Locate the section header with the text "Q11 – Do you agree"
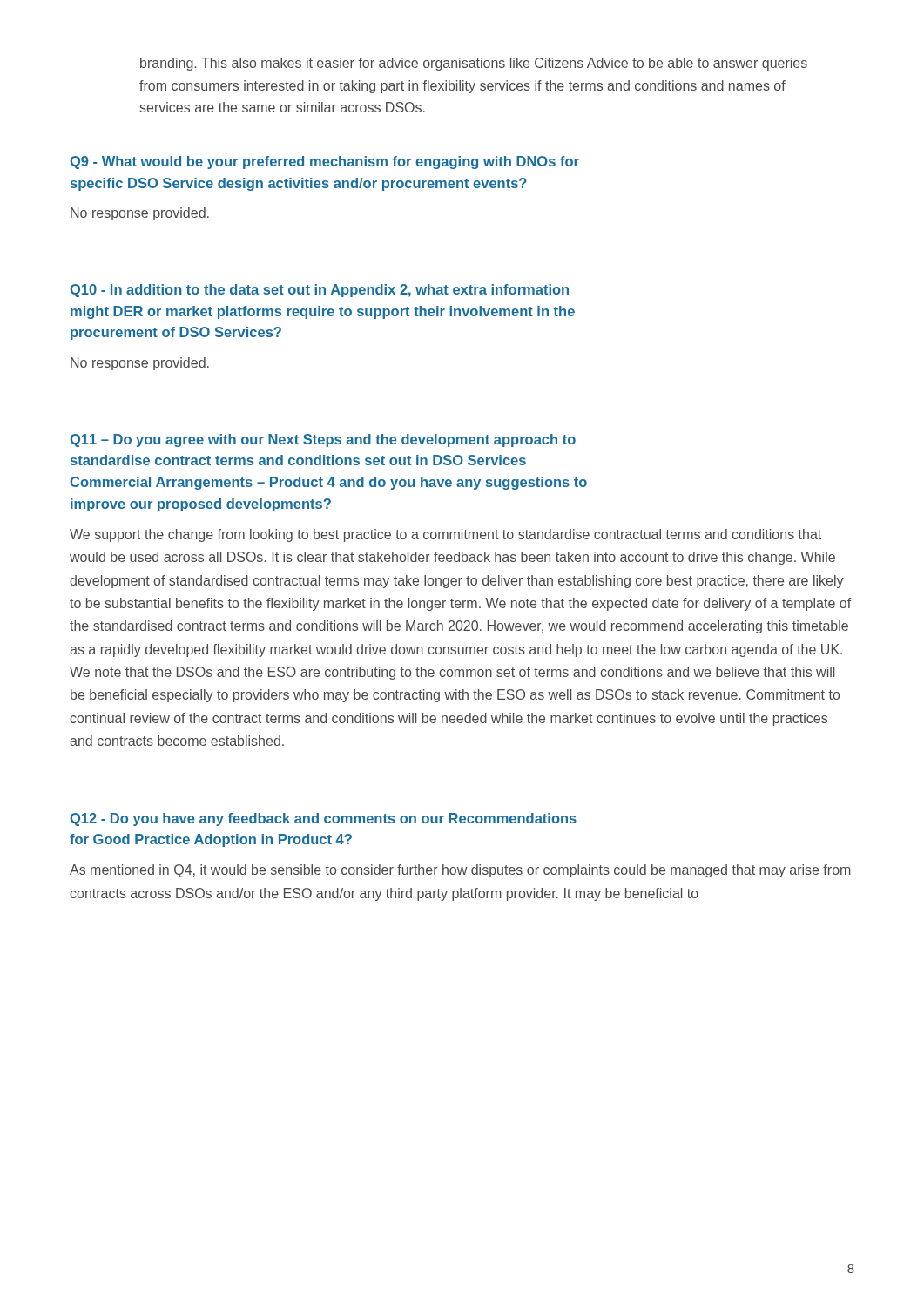 click(x=329, y=471)
